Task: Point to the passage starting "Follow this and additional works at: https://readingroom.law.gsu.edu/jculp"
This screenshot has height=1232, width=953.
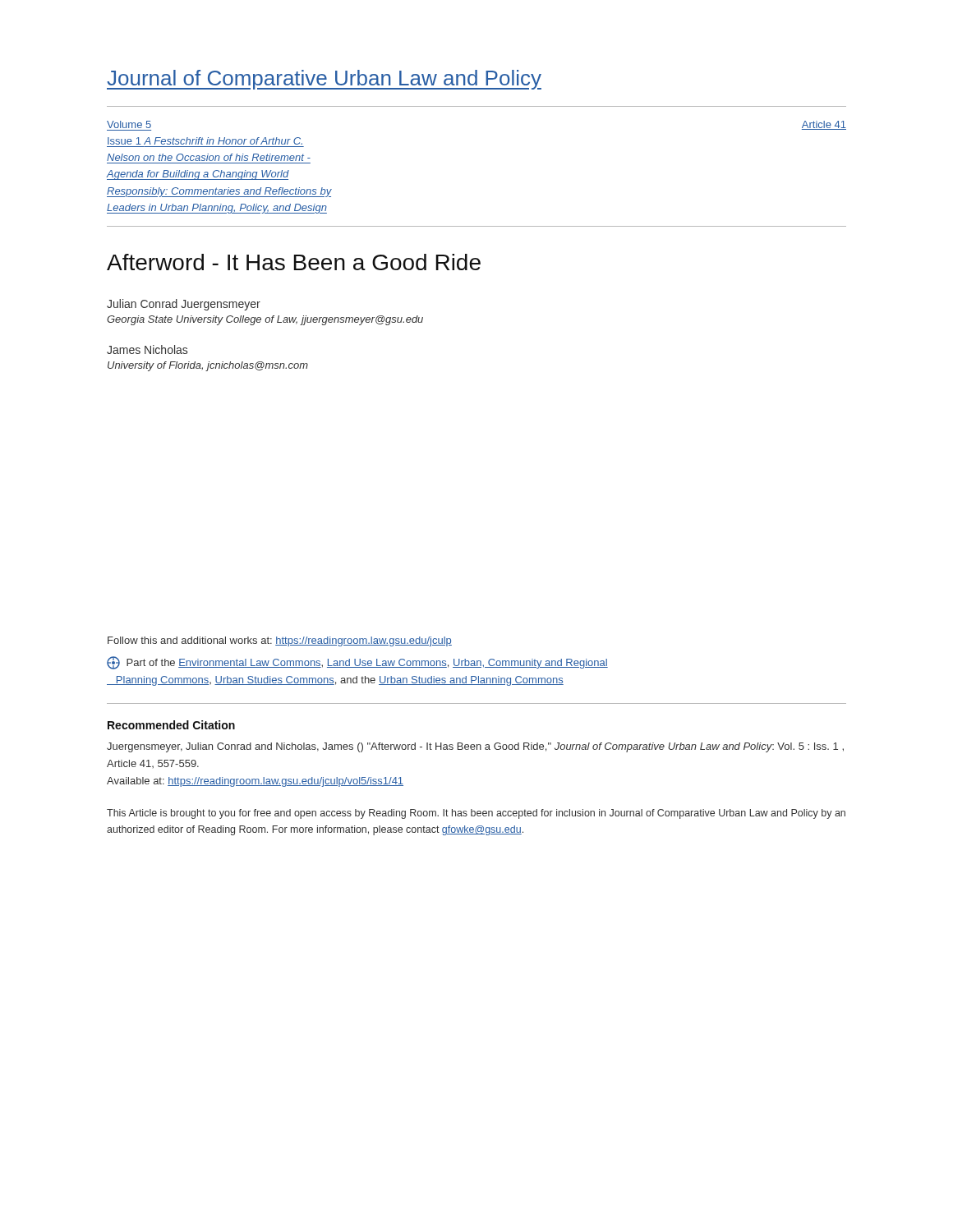Action: (280, 641)
